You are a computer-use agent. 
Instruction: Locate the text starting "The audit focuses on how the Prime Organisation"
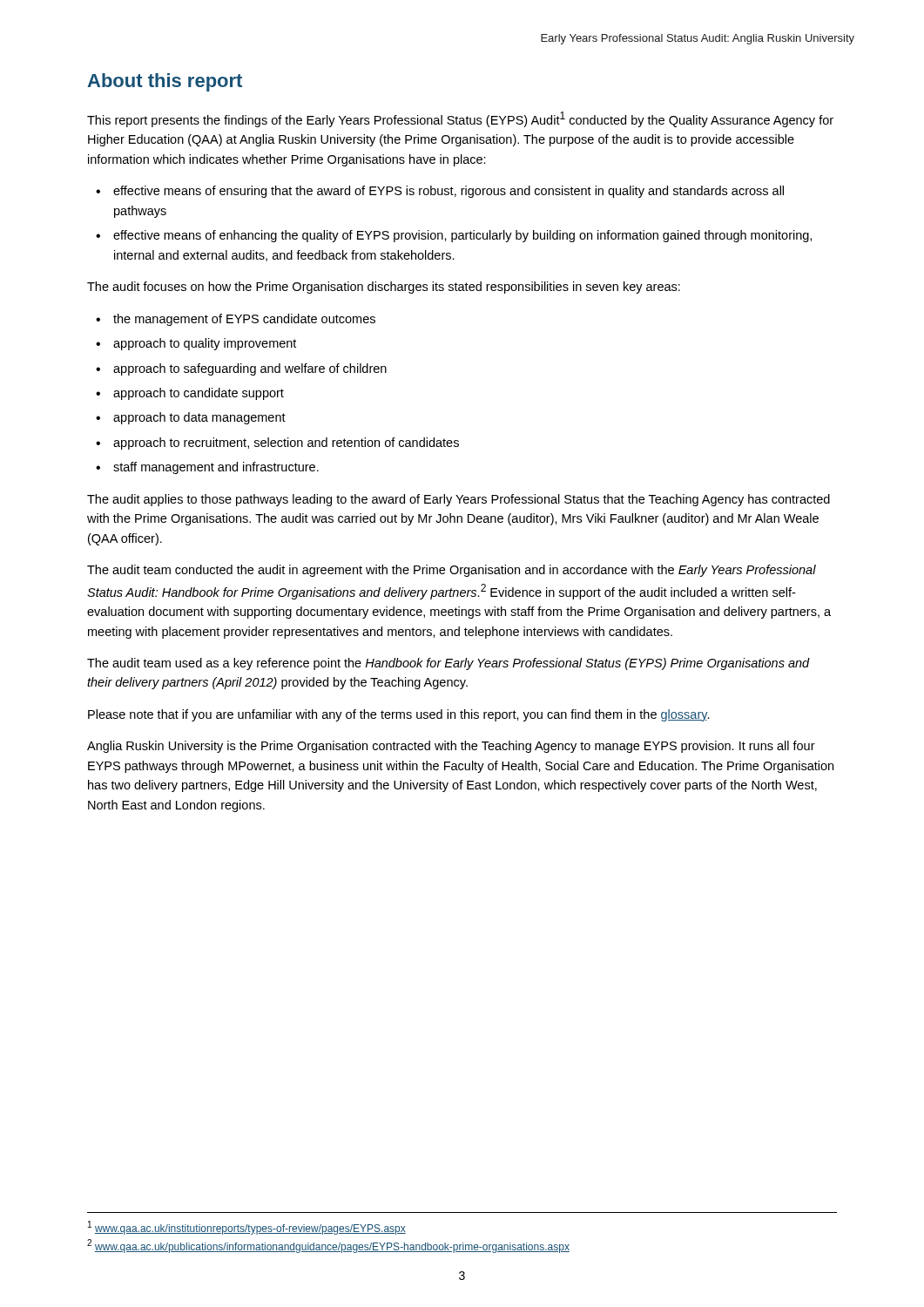(x=384, y=287)
